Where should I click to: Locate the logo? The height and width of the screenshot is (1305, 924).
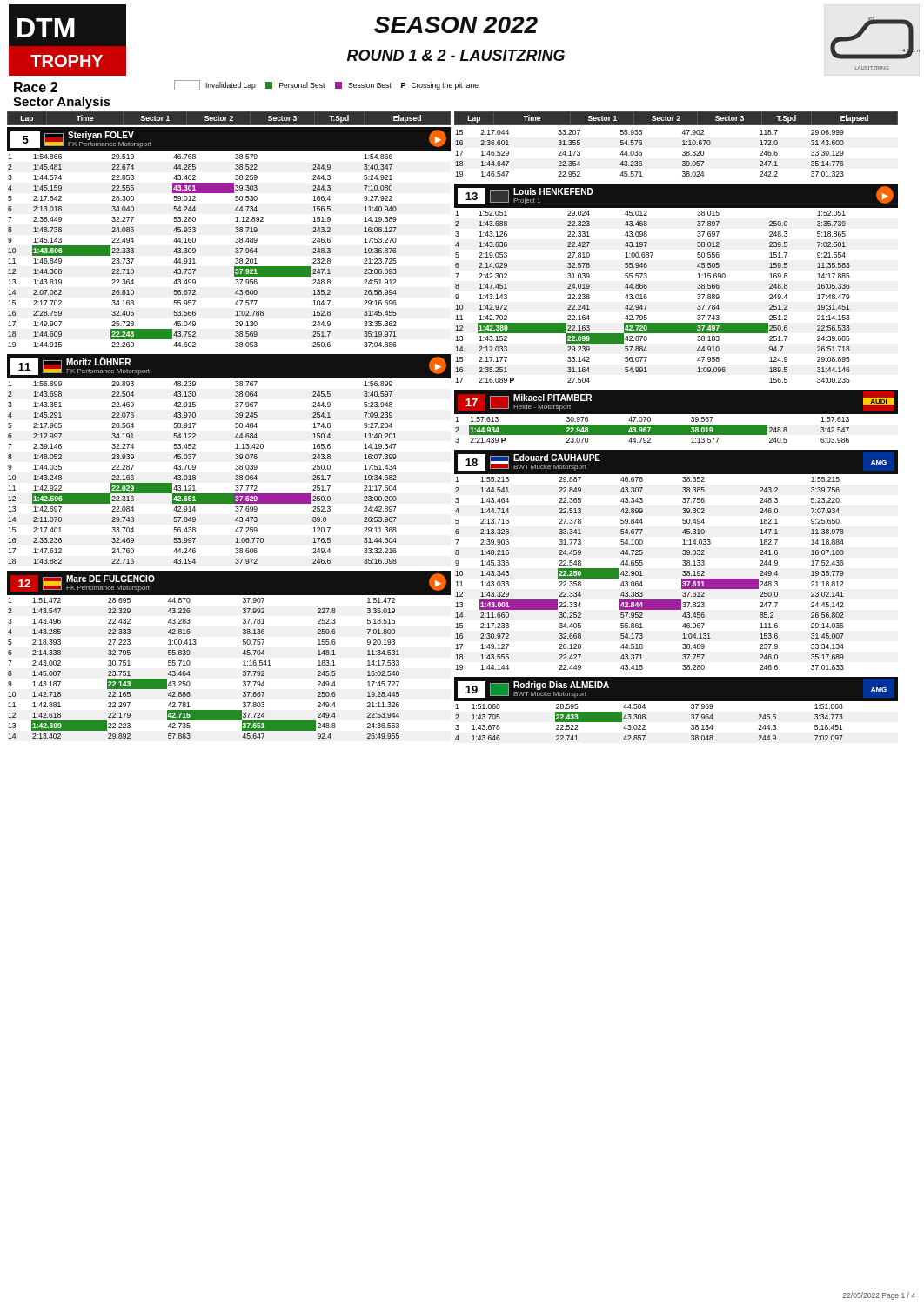tap(67, 40)
